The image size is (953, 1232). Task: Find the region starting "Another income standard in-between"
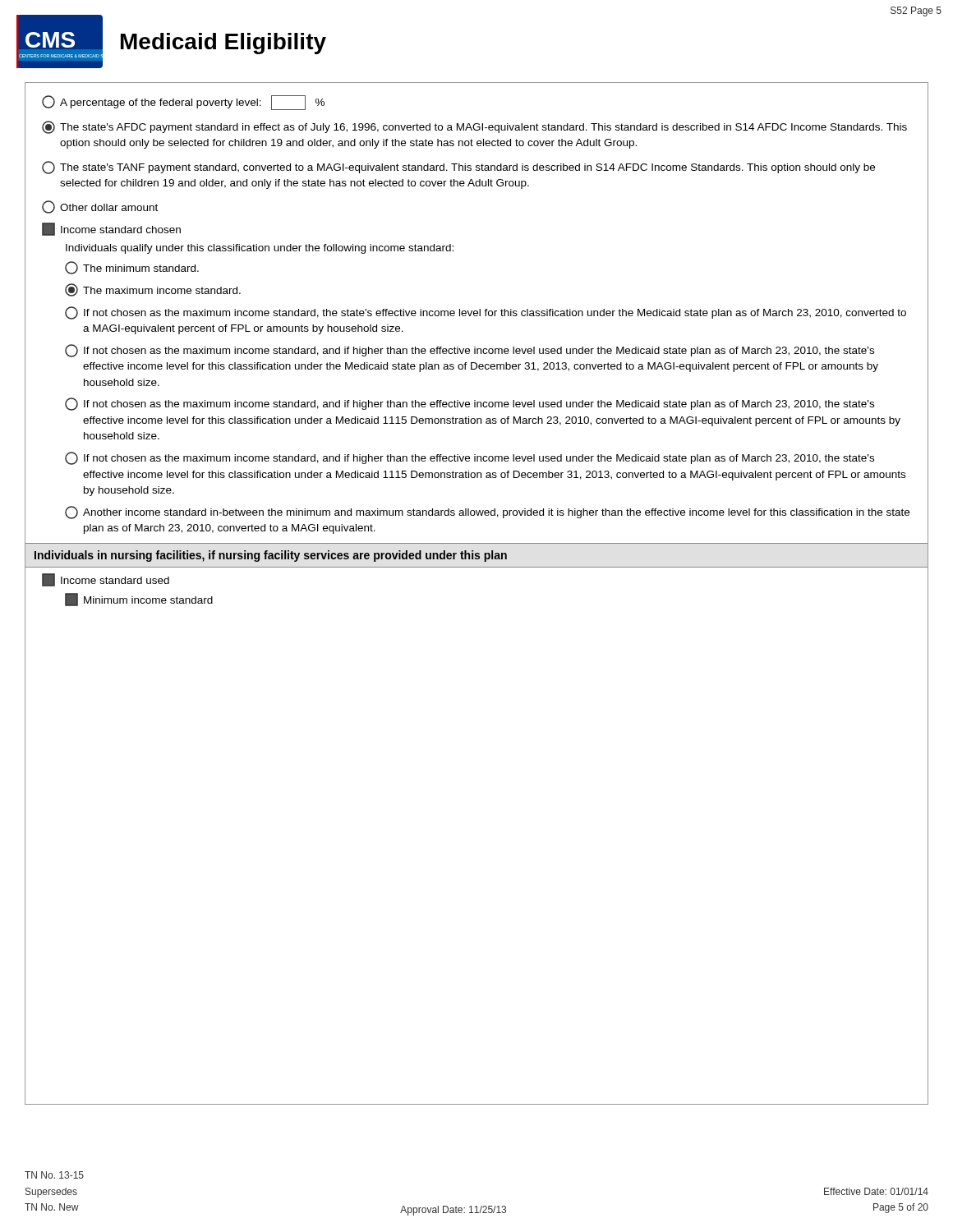(488, 520)
